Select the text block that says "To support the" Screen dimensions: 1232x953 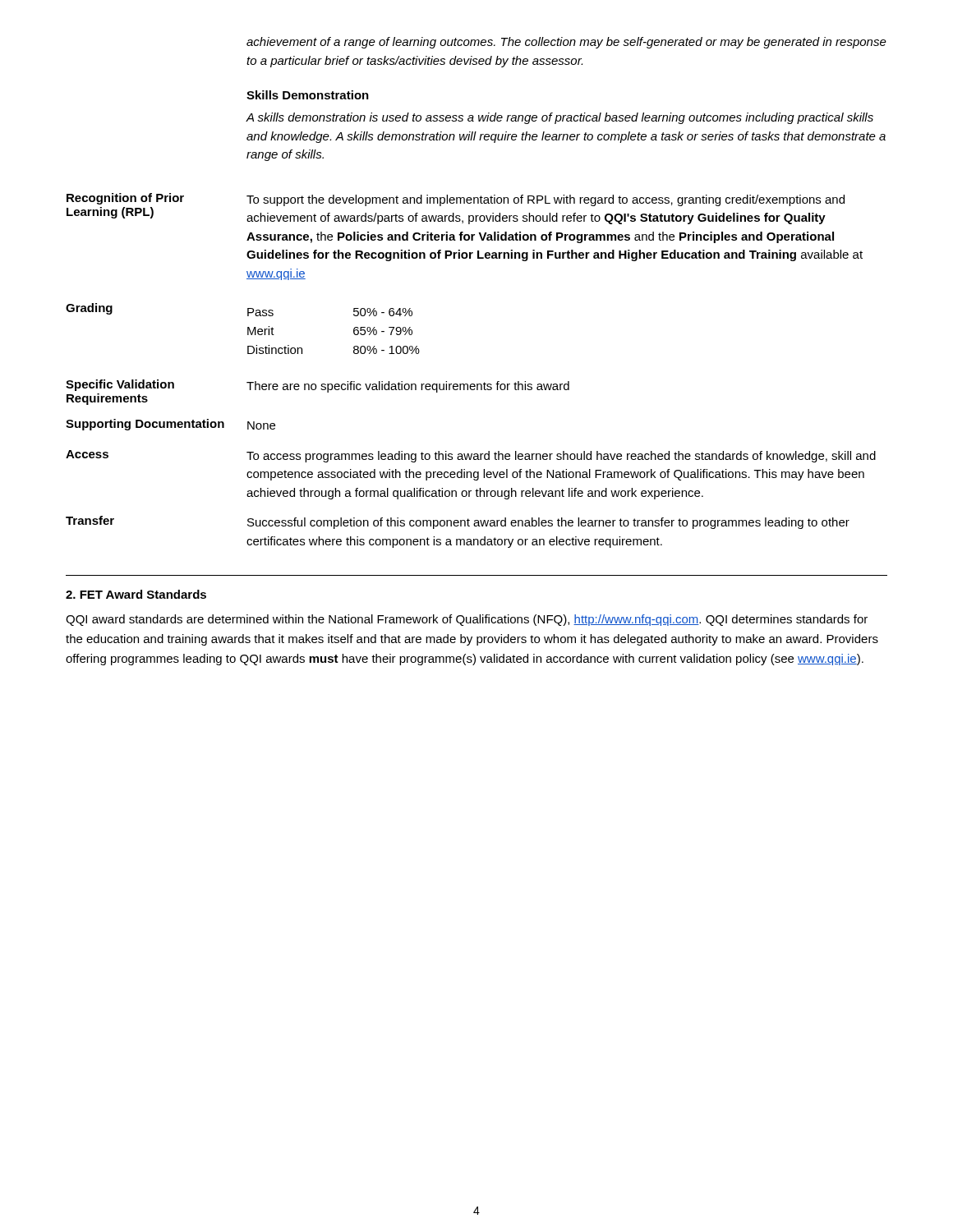[x=555, y=236]
